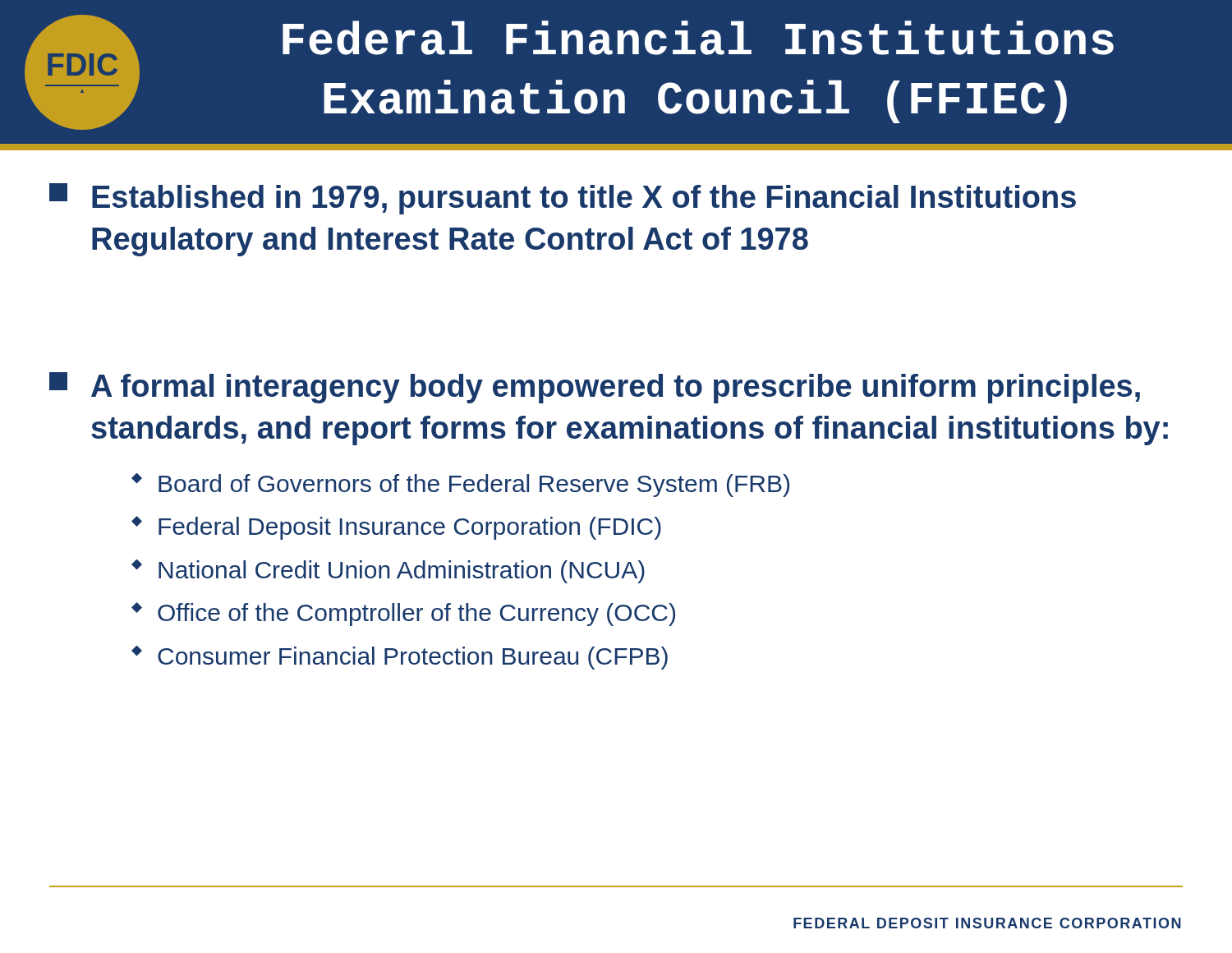Locate the element starting "Consumer Financial Protection"

400,656
